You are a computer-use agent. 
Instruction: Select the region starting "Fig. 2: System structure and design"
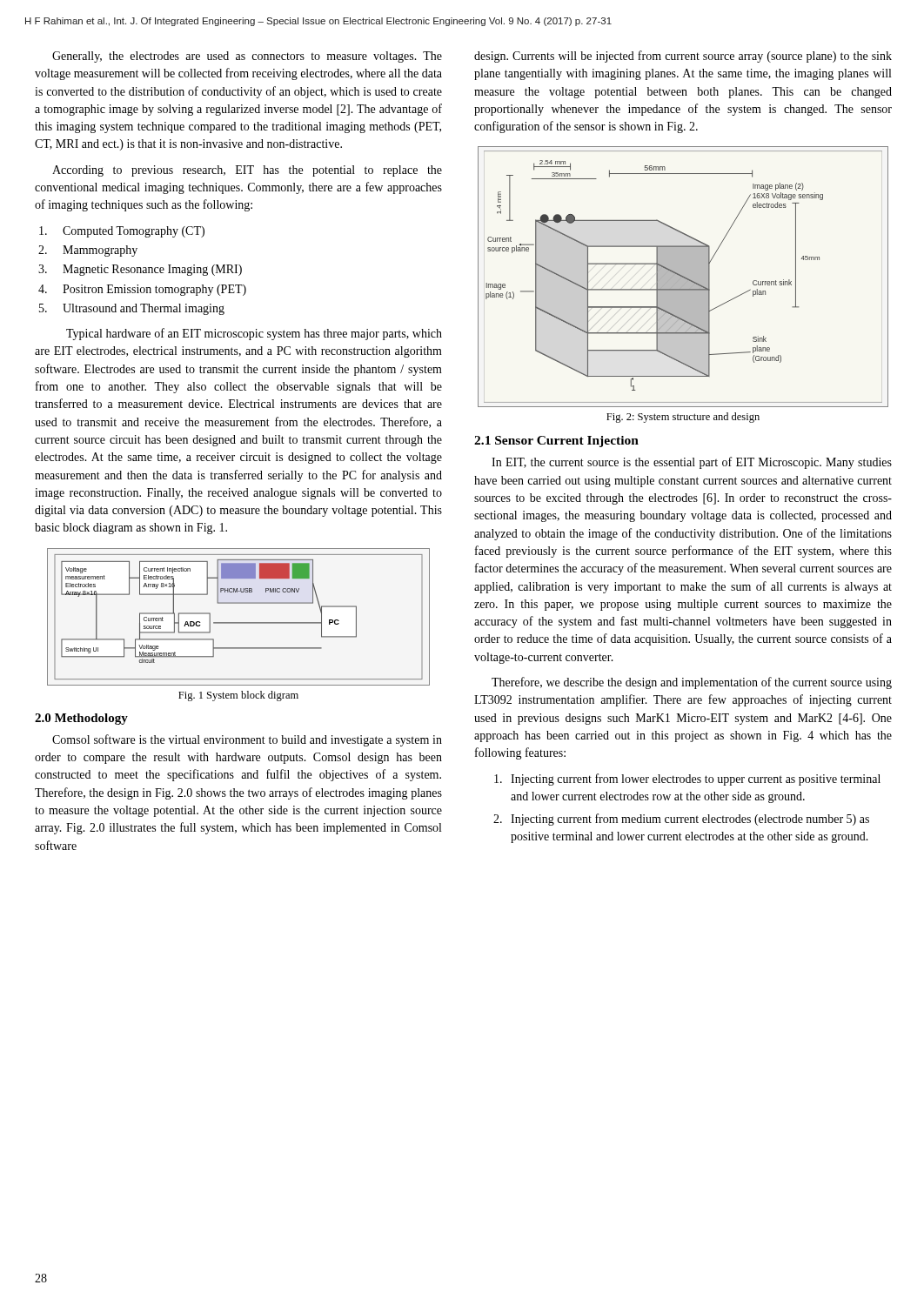tap(683, 417)
